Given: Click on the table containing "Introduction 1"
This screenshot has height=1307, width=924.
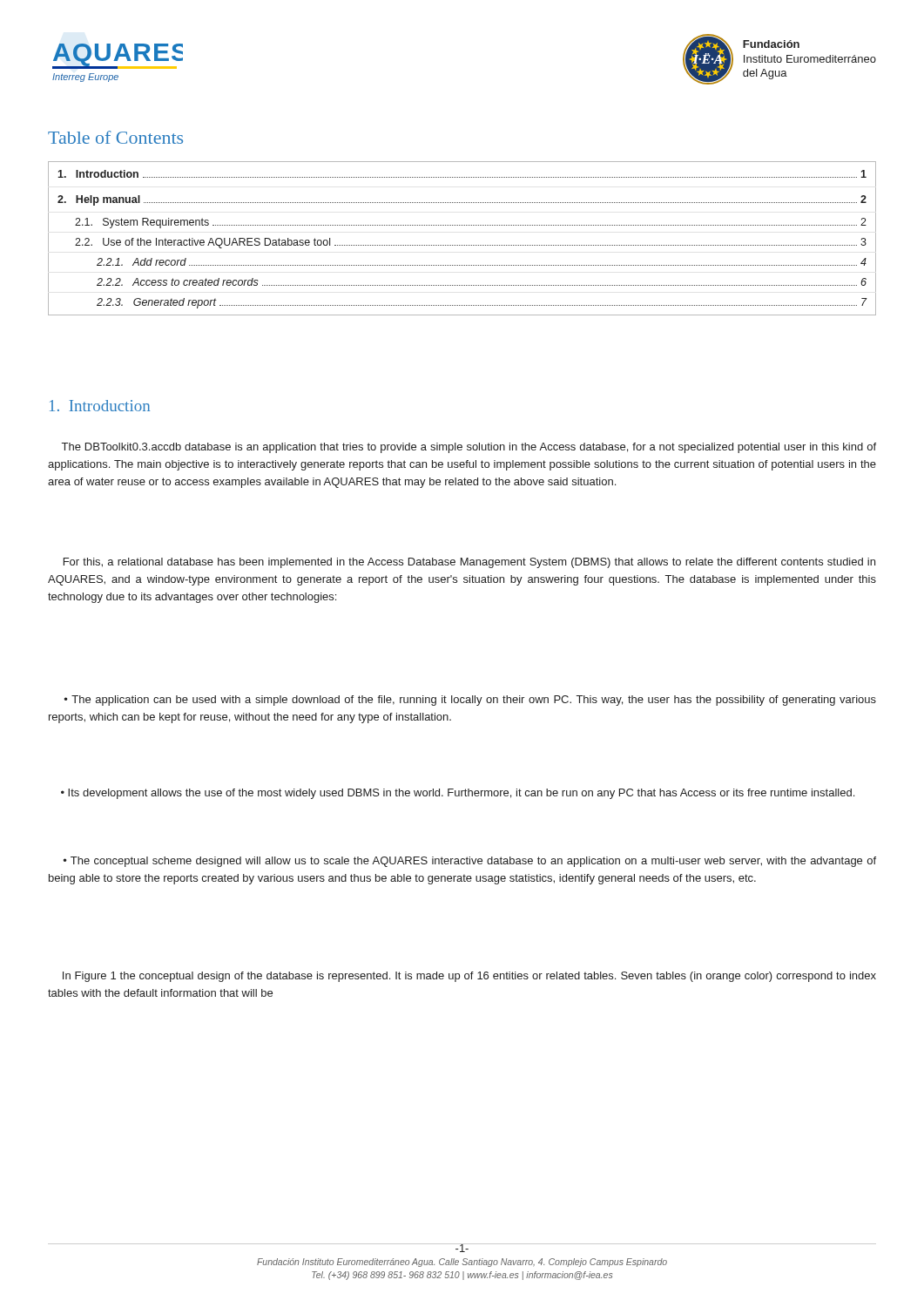Looking at the screenshot, I should coord(462,238).
